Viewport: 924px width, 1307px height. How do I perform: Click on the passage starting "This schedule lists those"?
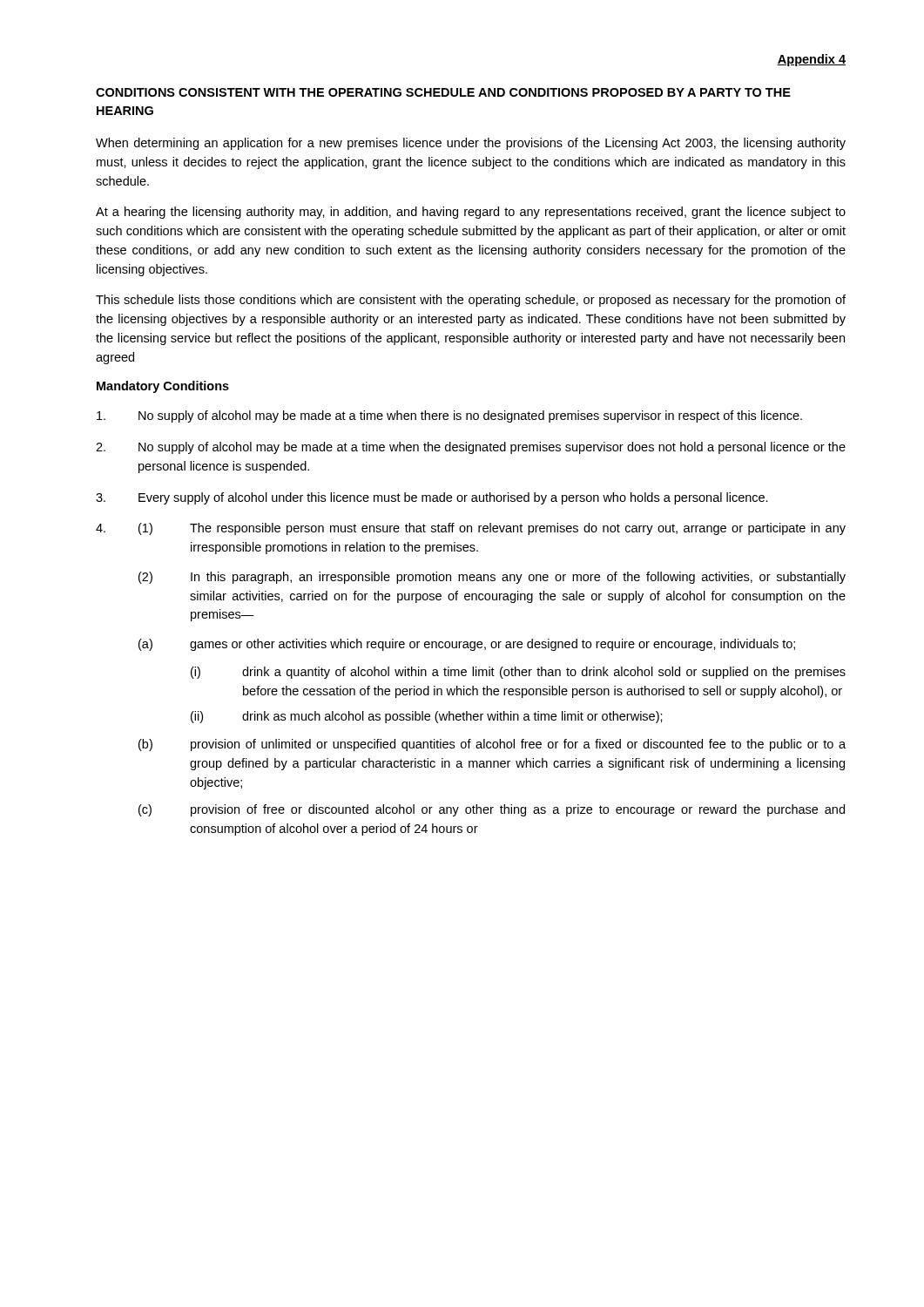(471, 328)
